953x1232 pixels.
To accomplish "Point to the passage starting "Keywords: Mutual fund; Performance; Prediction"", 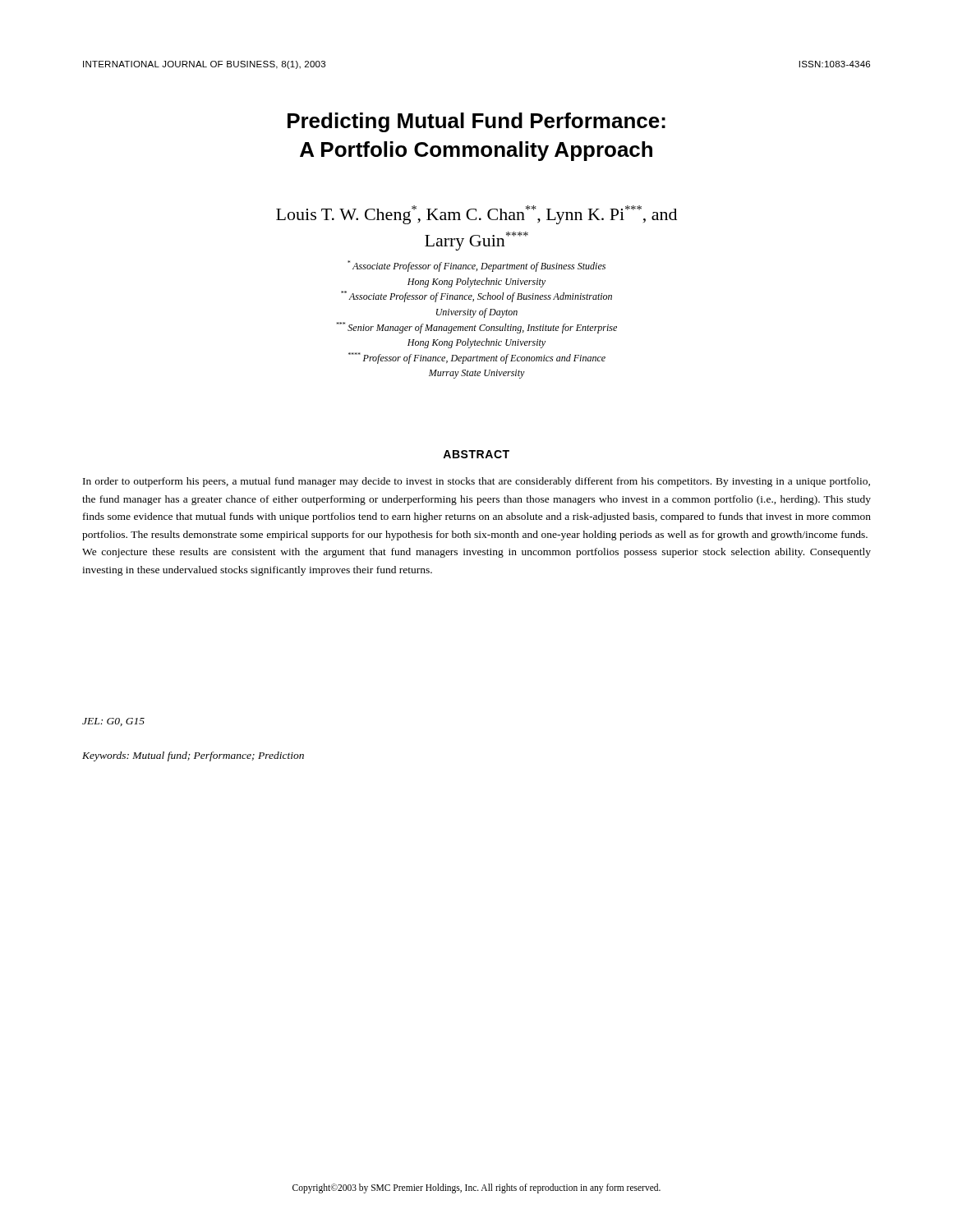I will [193, 755].
